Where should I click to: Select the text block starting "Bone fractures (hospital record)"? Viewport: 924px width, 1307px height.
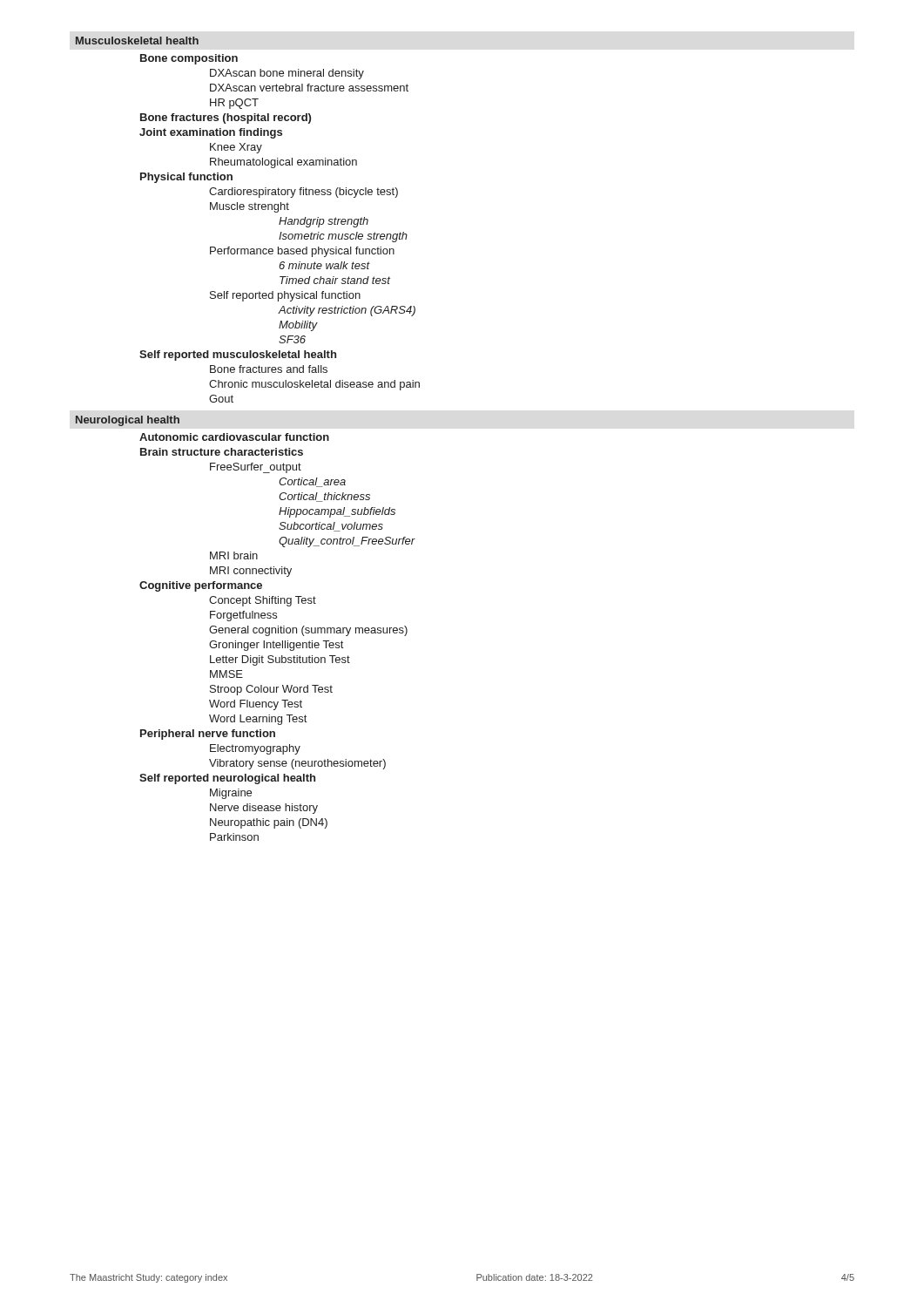226,117
